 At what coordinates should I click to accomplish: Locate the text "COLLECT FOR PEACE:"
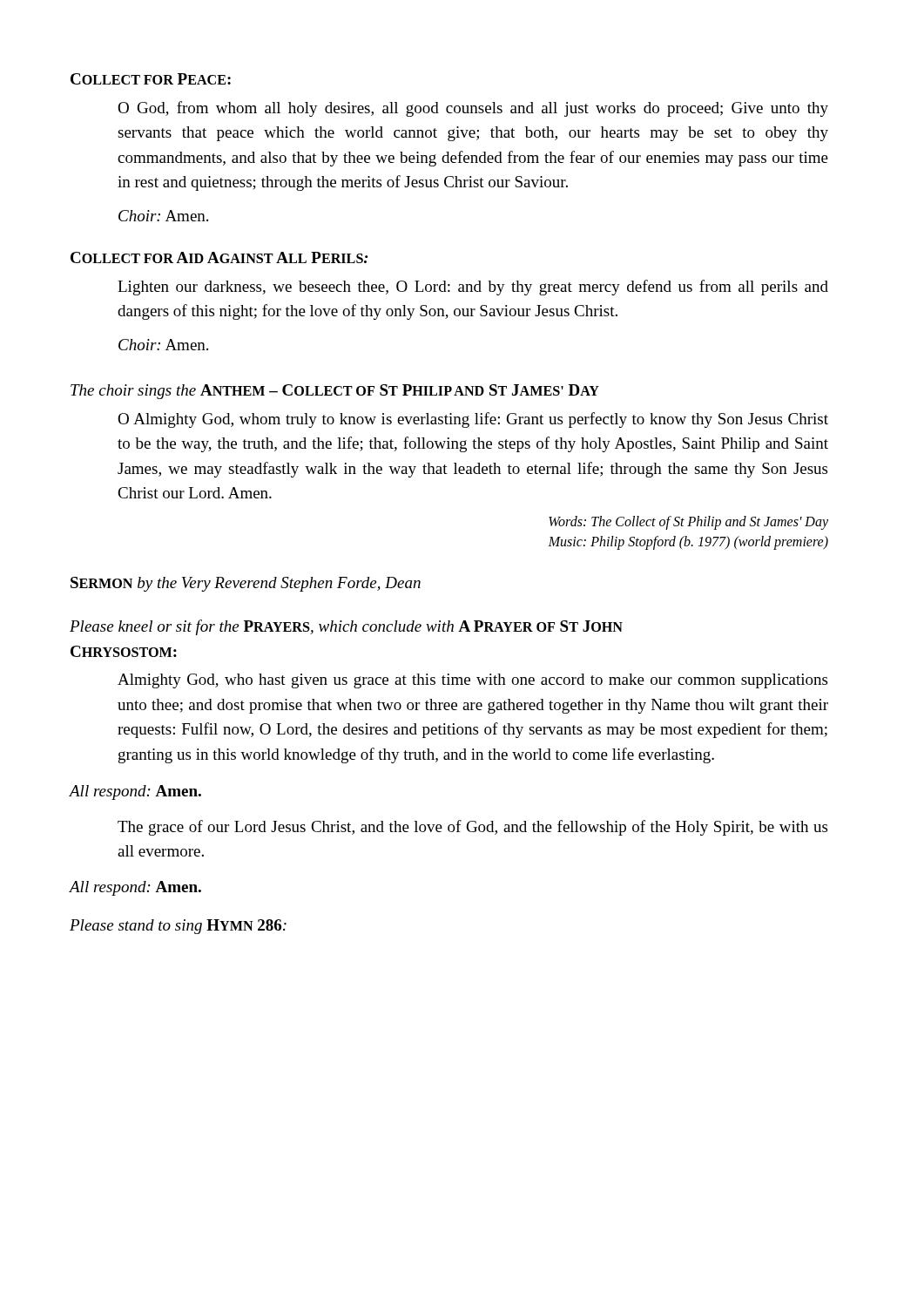151,79
